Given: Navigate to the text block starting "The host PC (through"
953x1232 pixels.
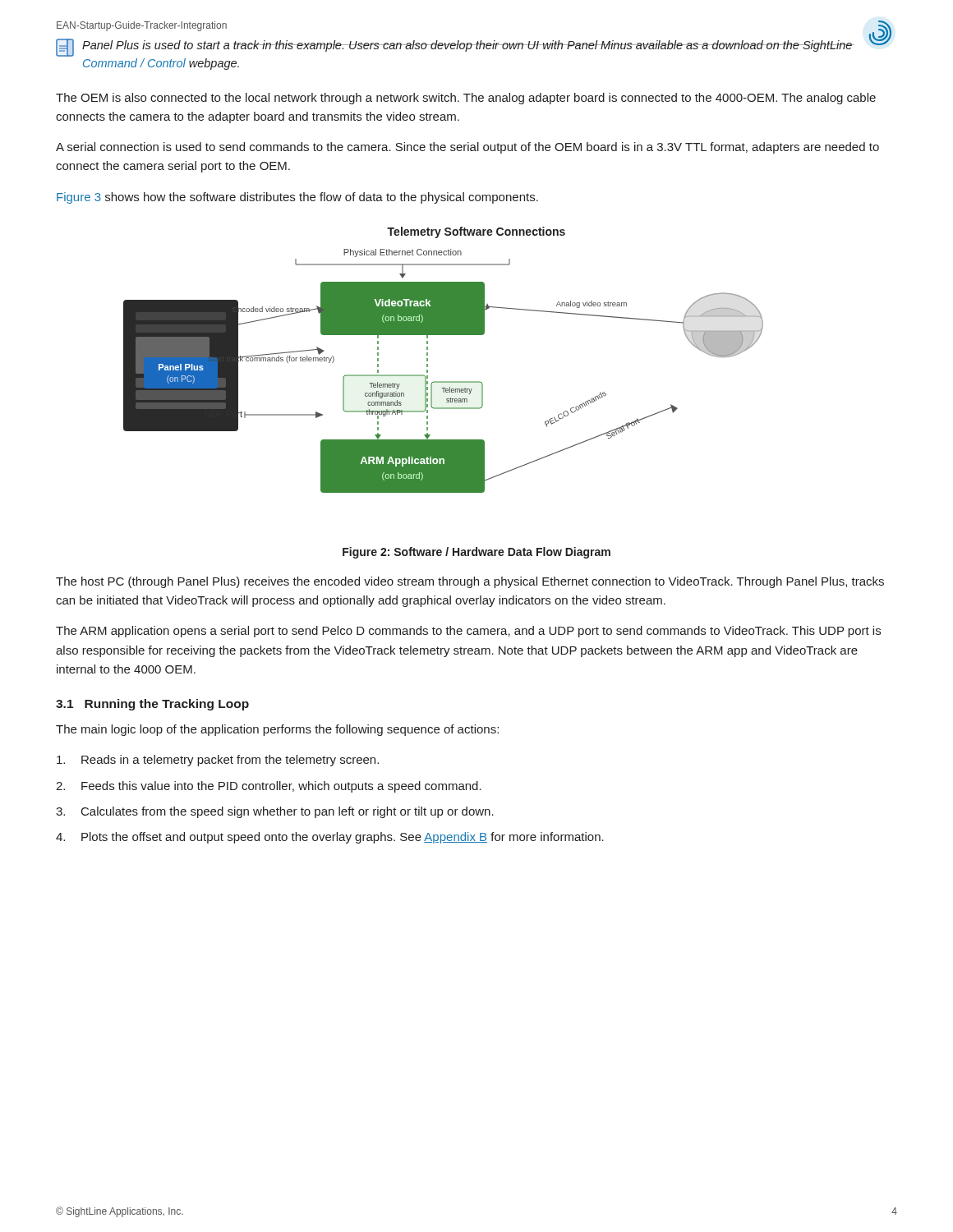Looking at the screenshot, I should point(470,590).
